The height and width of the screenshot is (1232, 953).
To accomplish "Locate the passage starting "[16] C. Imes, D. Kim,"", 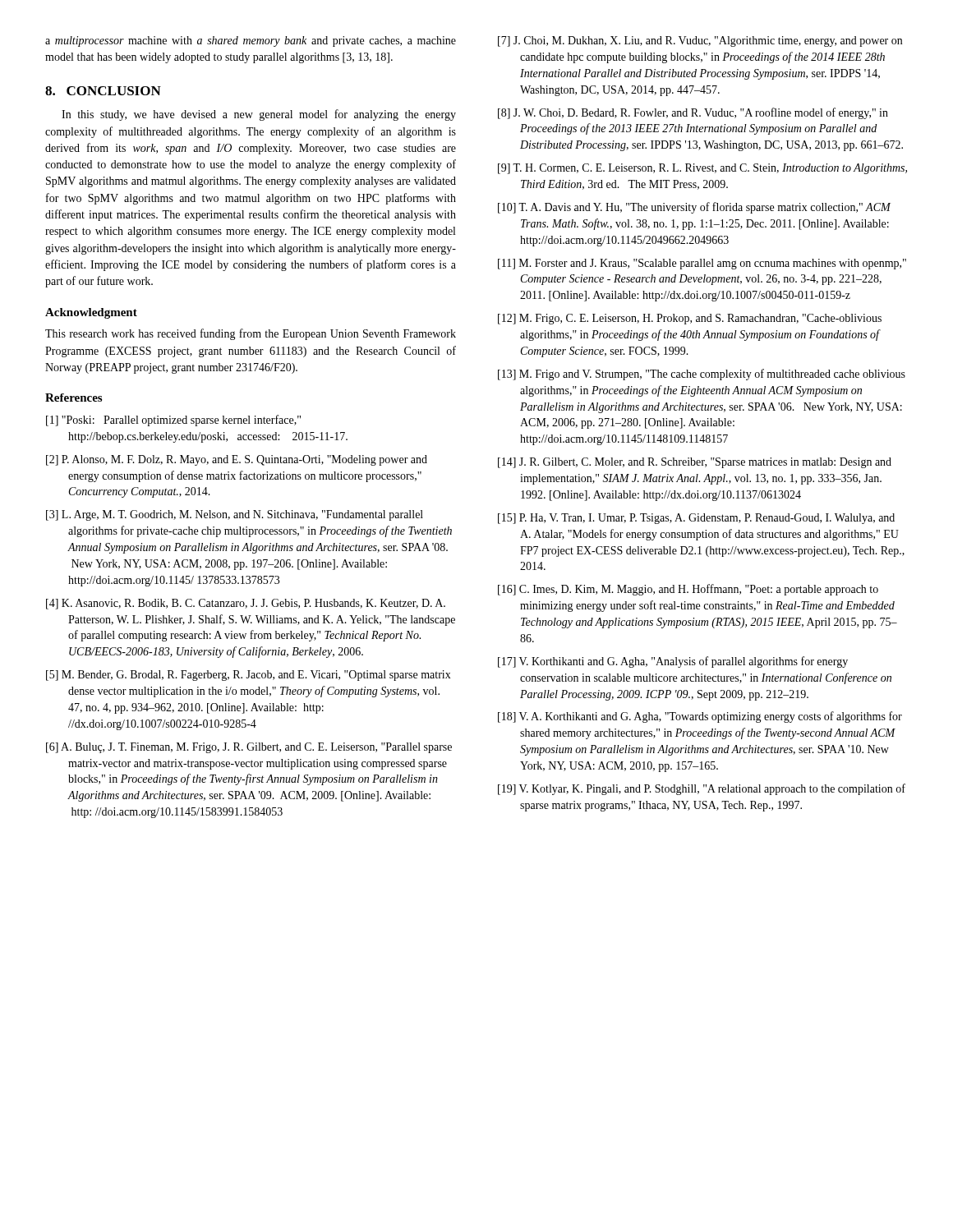I will [x=697, y=614].
